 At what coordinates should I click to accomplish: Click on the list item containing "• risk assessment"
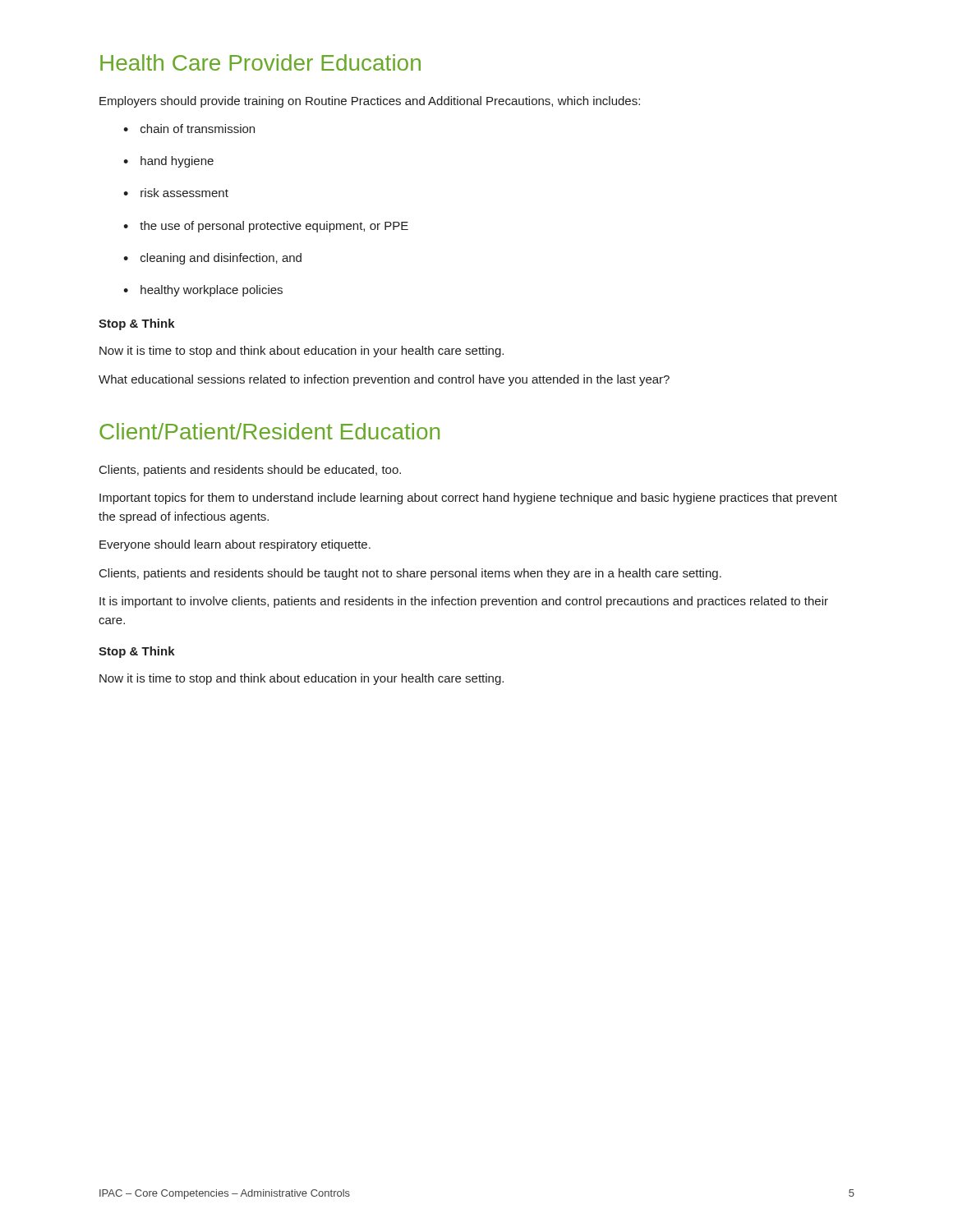(x=176, y=195)
